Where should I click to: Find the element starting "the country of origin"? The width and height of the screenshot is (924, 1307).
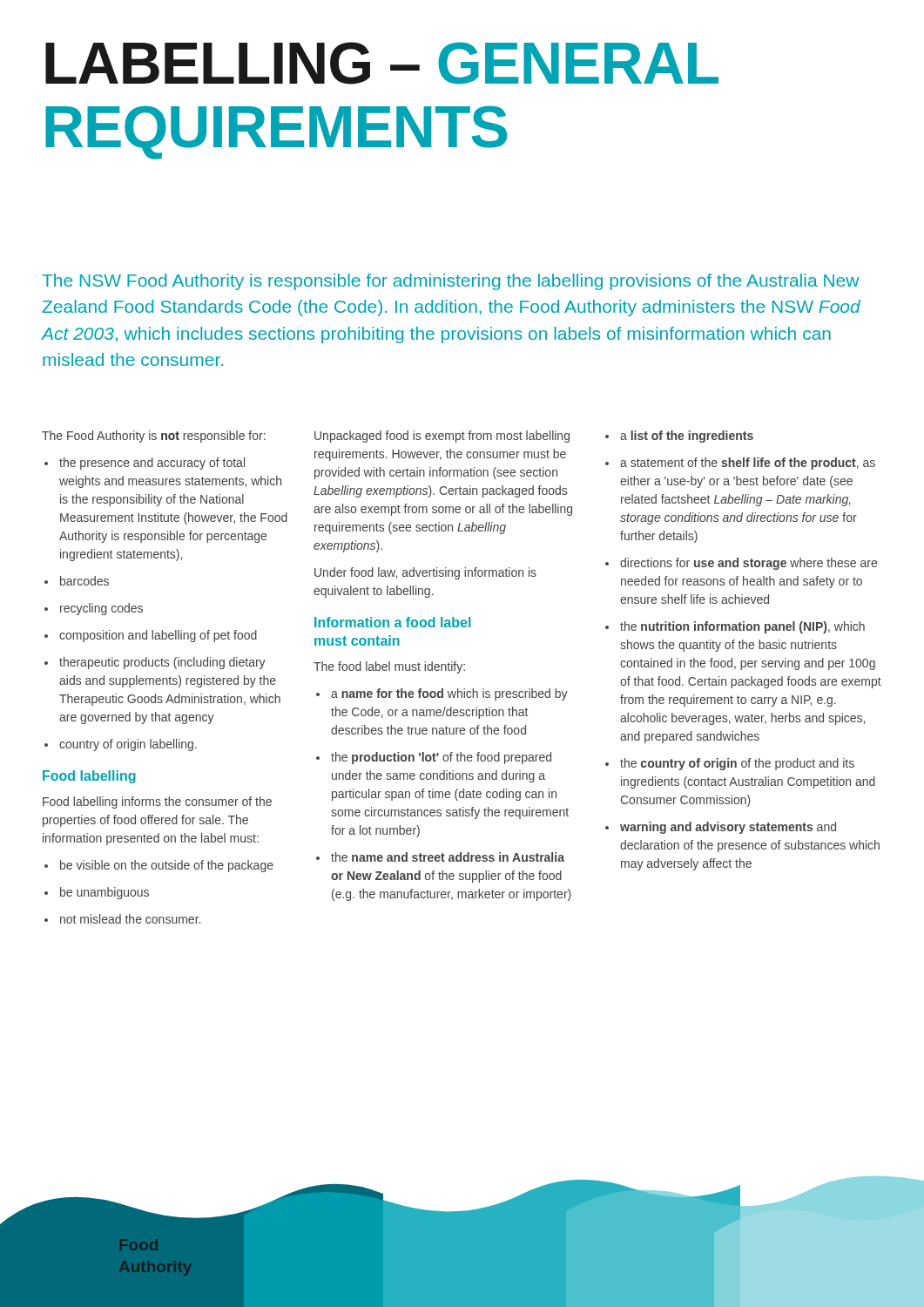tap(742, 782)
